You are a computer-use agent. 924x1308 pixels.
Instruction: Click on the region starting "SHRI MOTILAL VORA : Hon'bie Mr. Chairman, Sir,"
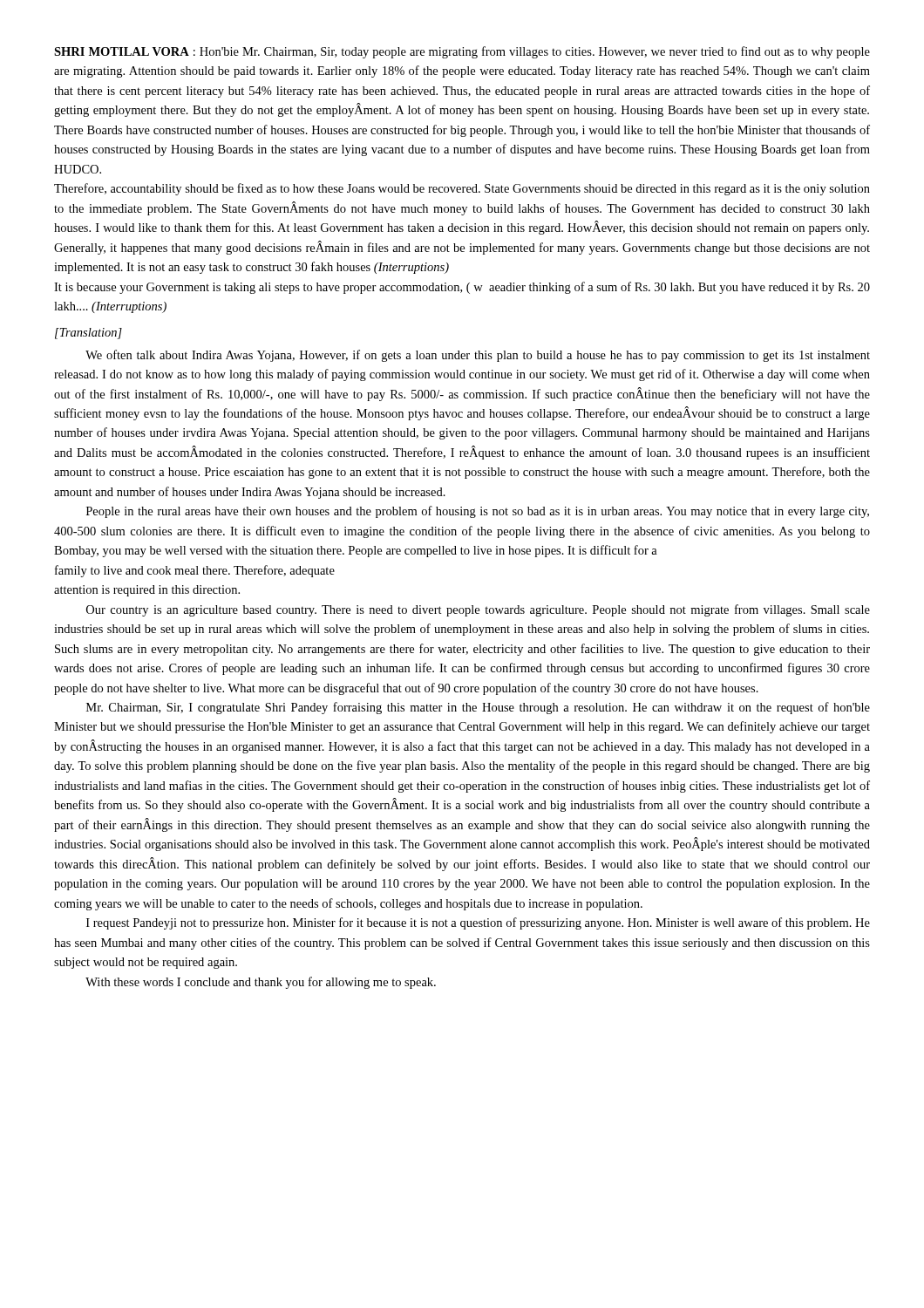(x=462, y=179)
